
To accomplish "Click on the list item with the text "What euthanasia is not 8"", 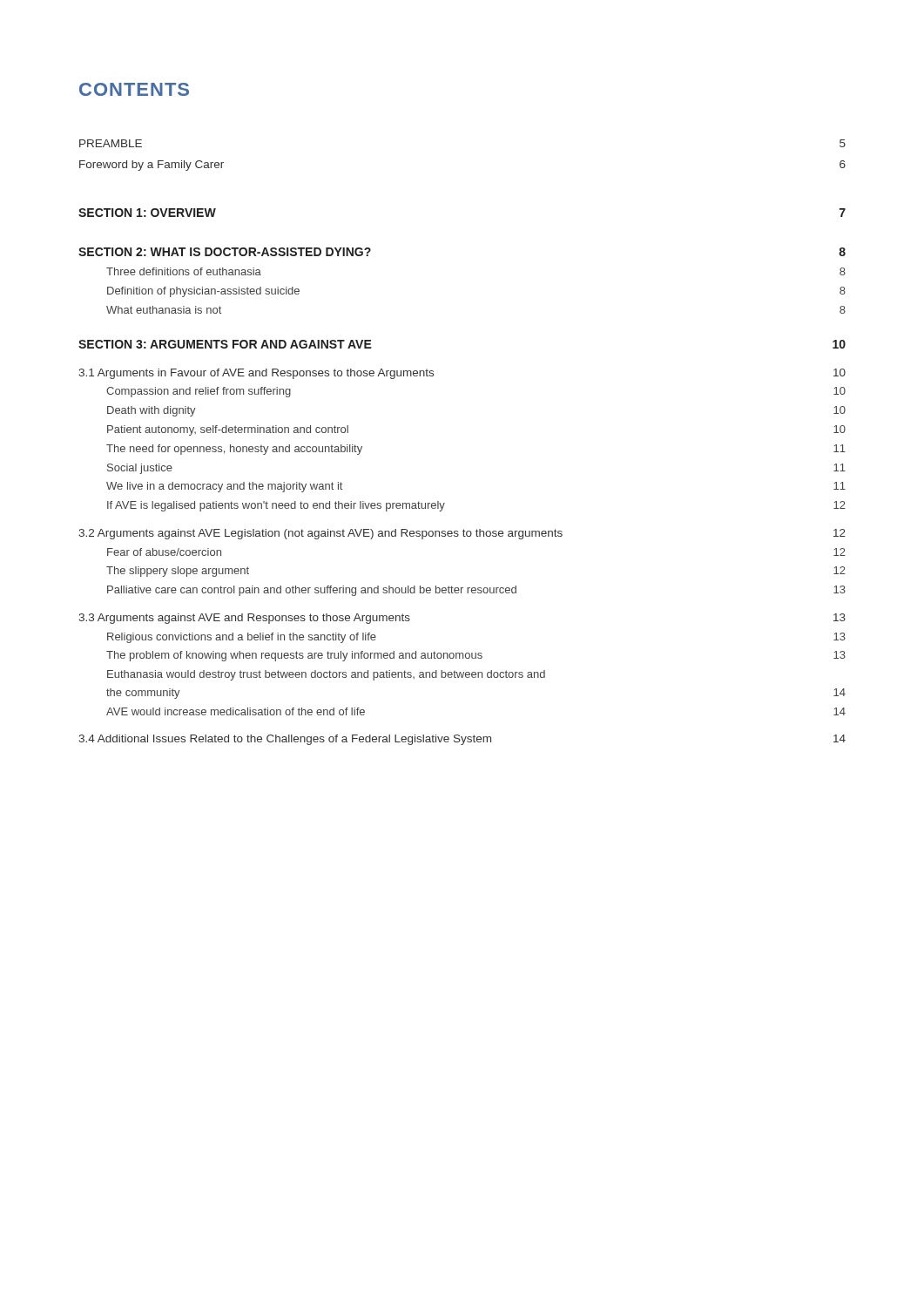I will pyautogui.click(x=163, y=310).
